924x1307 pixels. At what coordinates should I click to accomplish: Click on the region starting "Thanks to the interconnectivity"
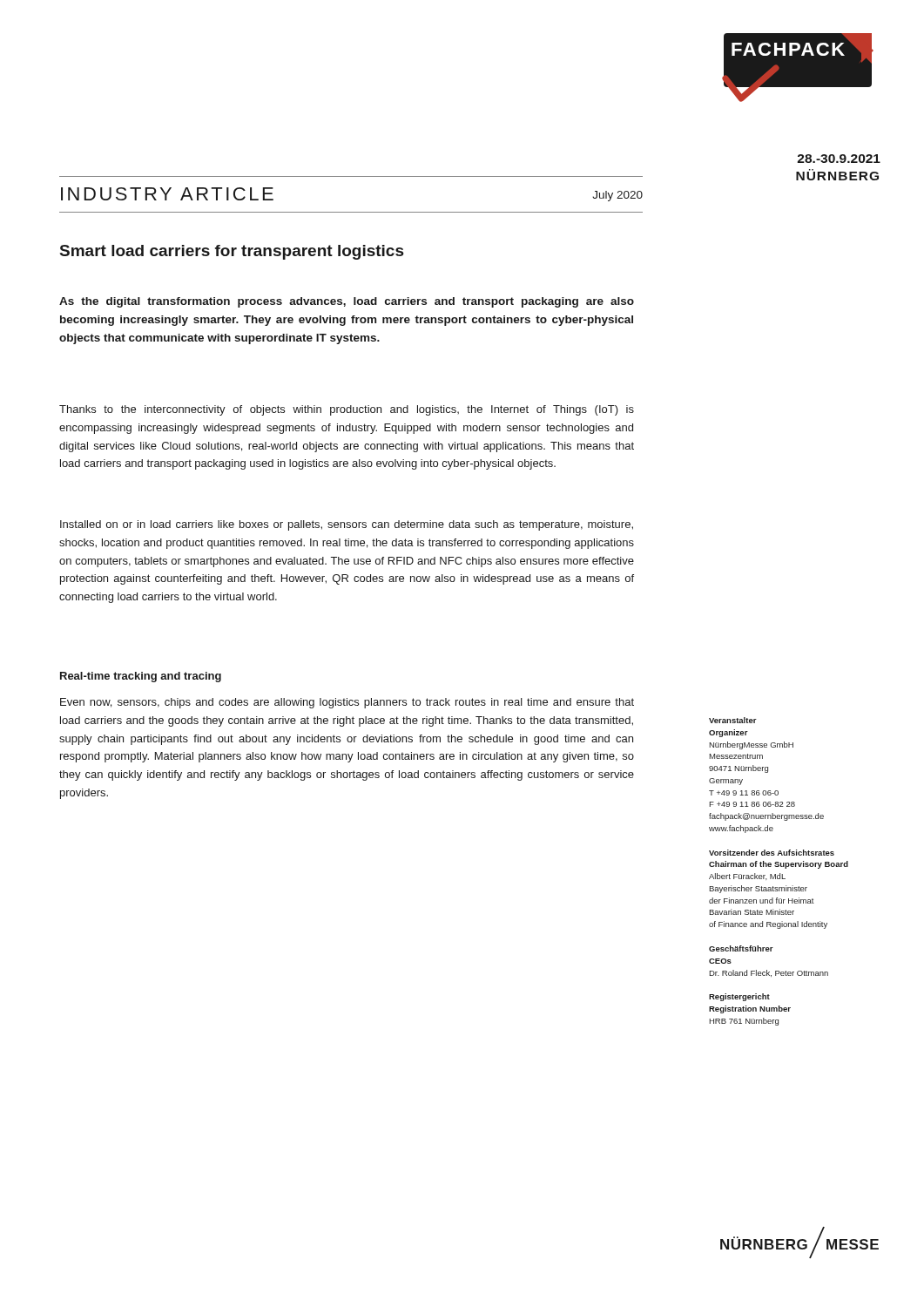(347, 437)
